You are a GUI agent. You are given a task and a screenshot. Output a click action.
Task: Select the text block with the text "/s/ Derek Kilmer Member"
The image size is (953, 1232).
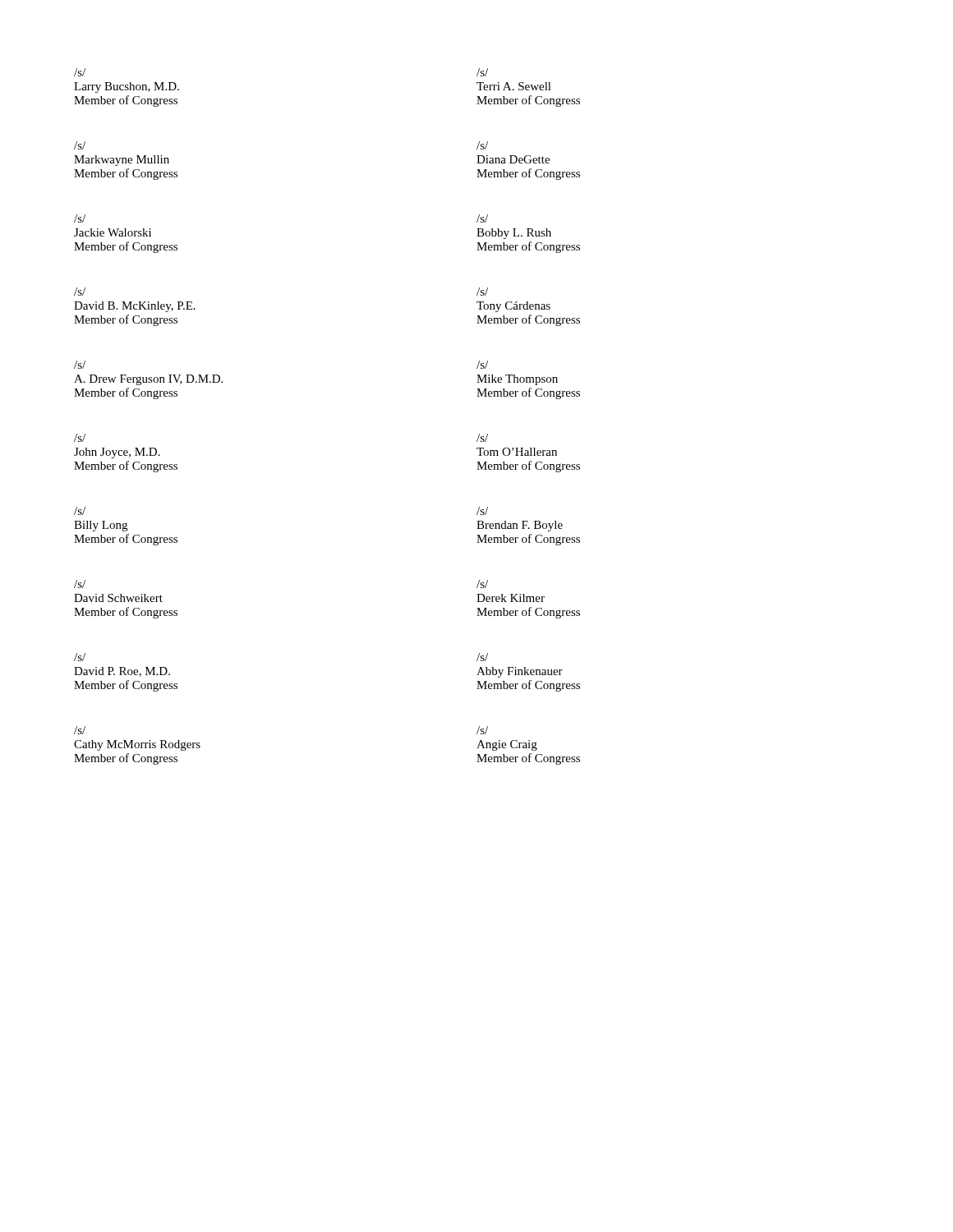(482, 584)
